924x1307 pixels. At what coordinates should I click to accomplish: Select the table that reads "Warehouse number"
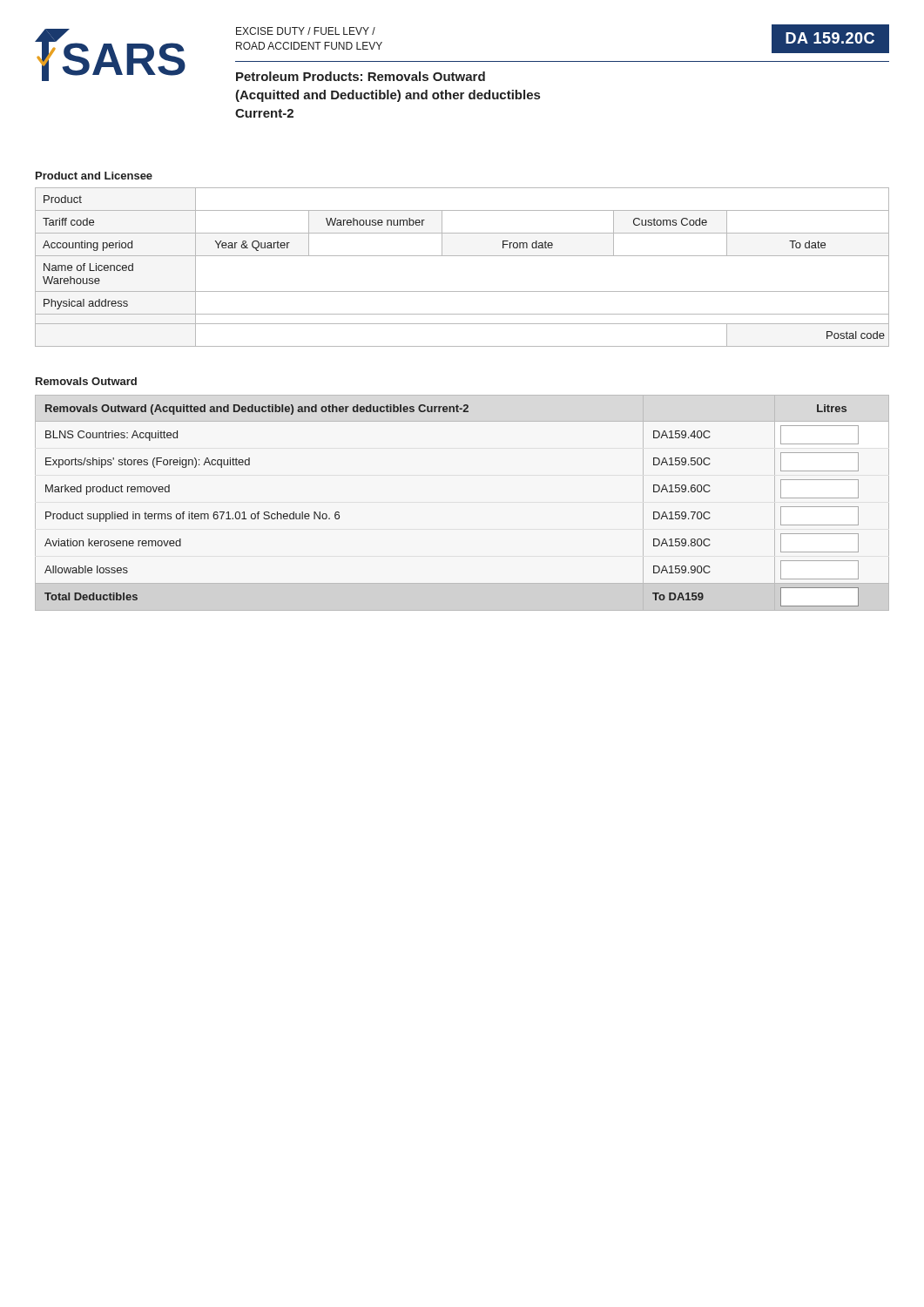pyautogui.click(x=462, y=267)
